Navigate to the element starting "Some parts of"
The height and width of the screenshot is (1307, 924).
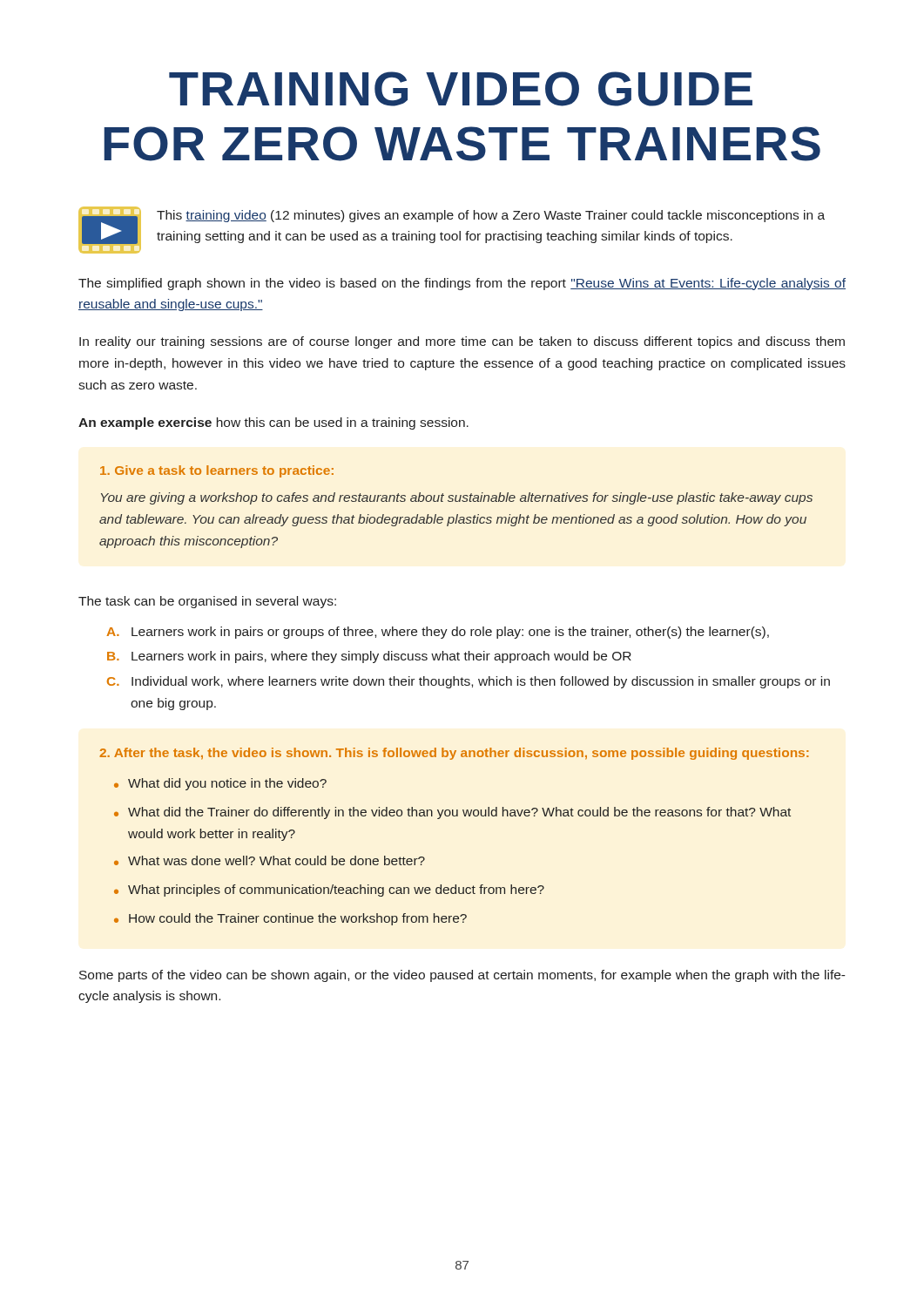(462, 985)
